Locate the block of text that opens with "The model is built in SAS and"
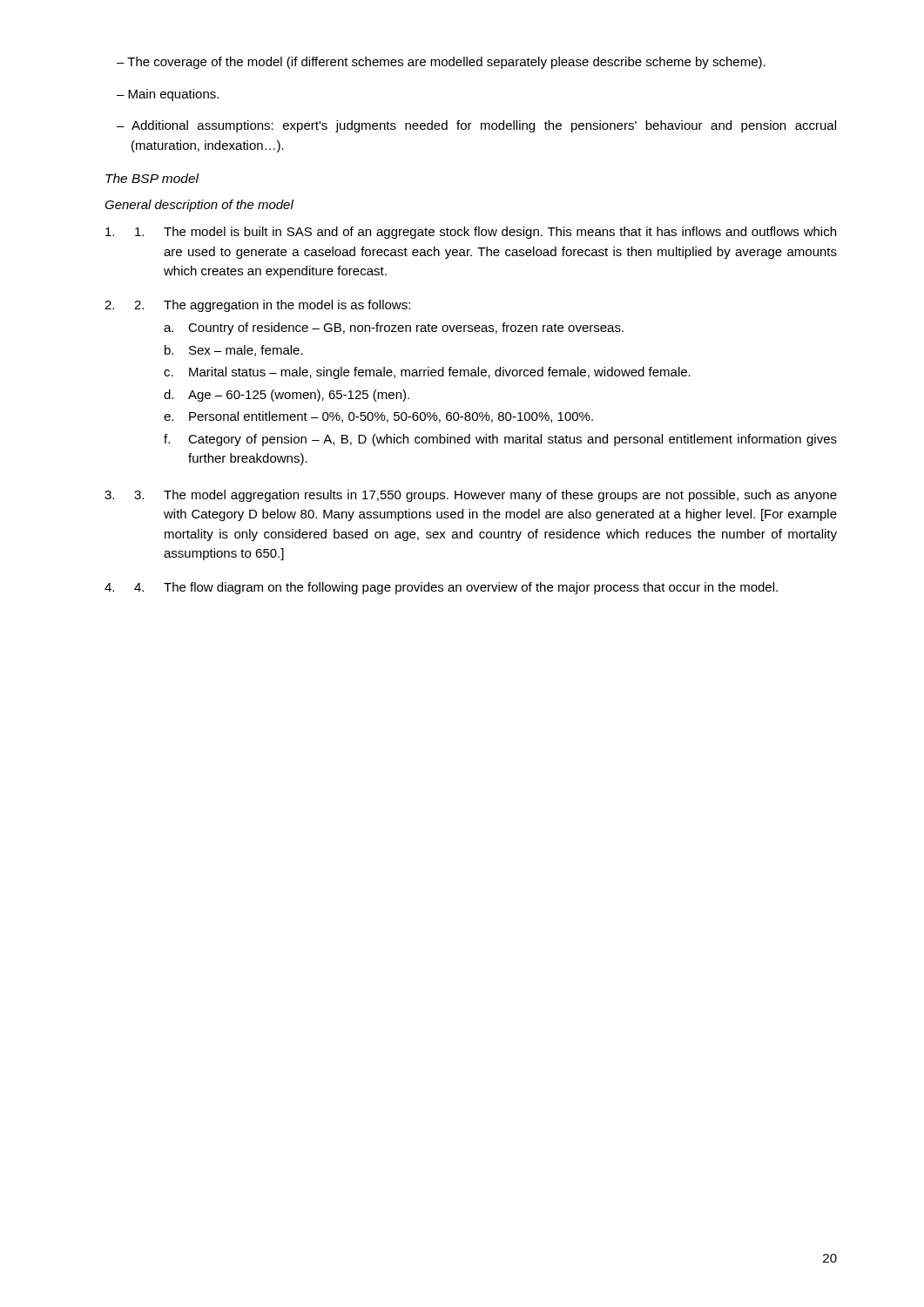The width and height of the screenshot is (924, 1307). click(485, 252)
